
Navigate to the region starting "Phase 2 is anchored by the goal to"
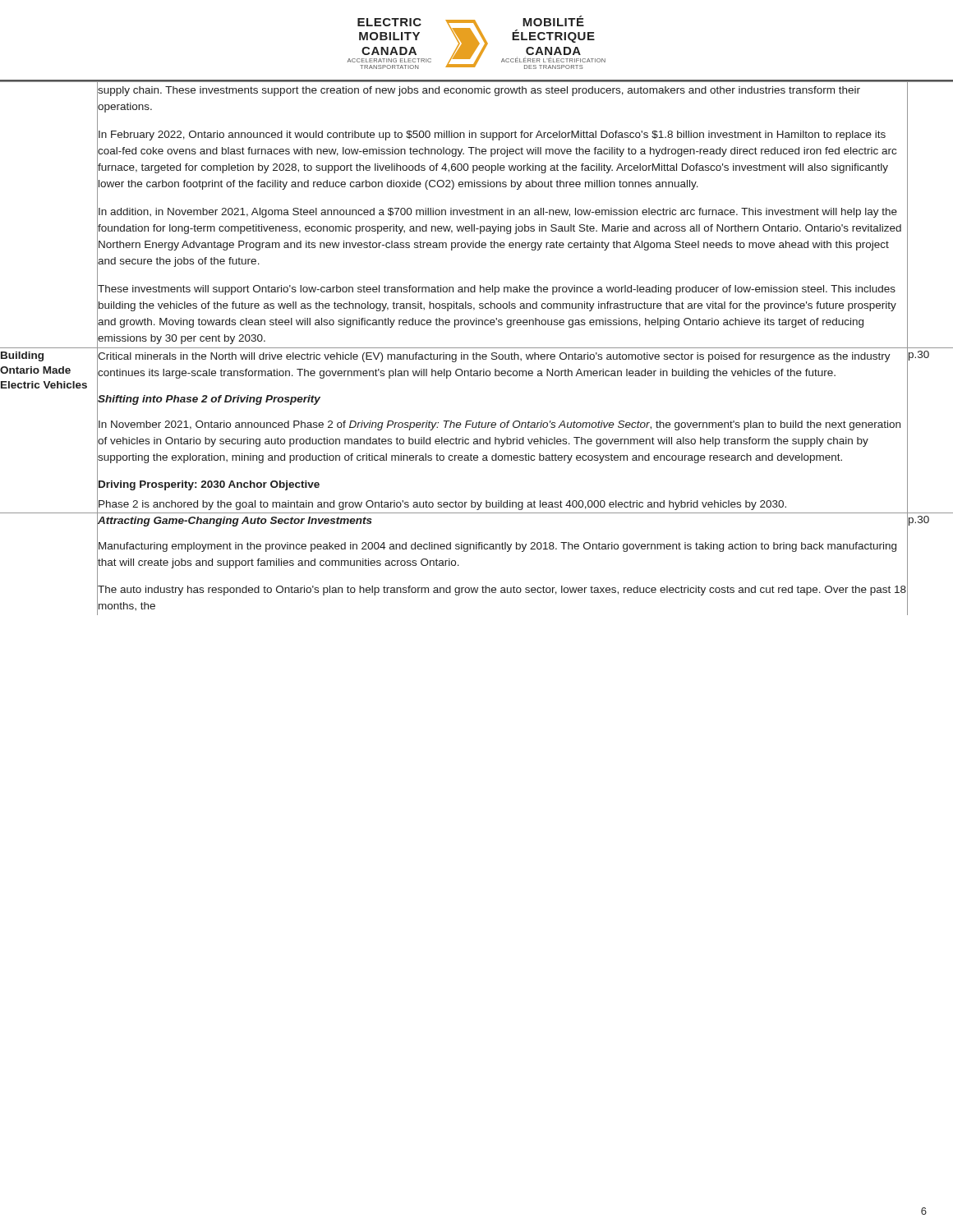[x=443, y=504]
